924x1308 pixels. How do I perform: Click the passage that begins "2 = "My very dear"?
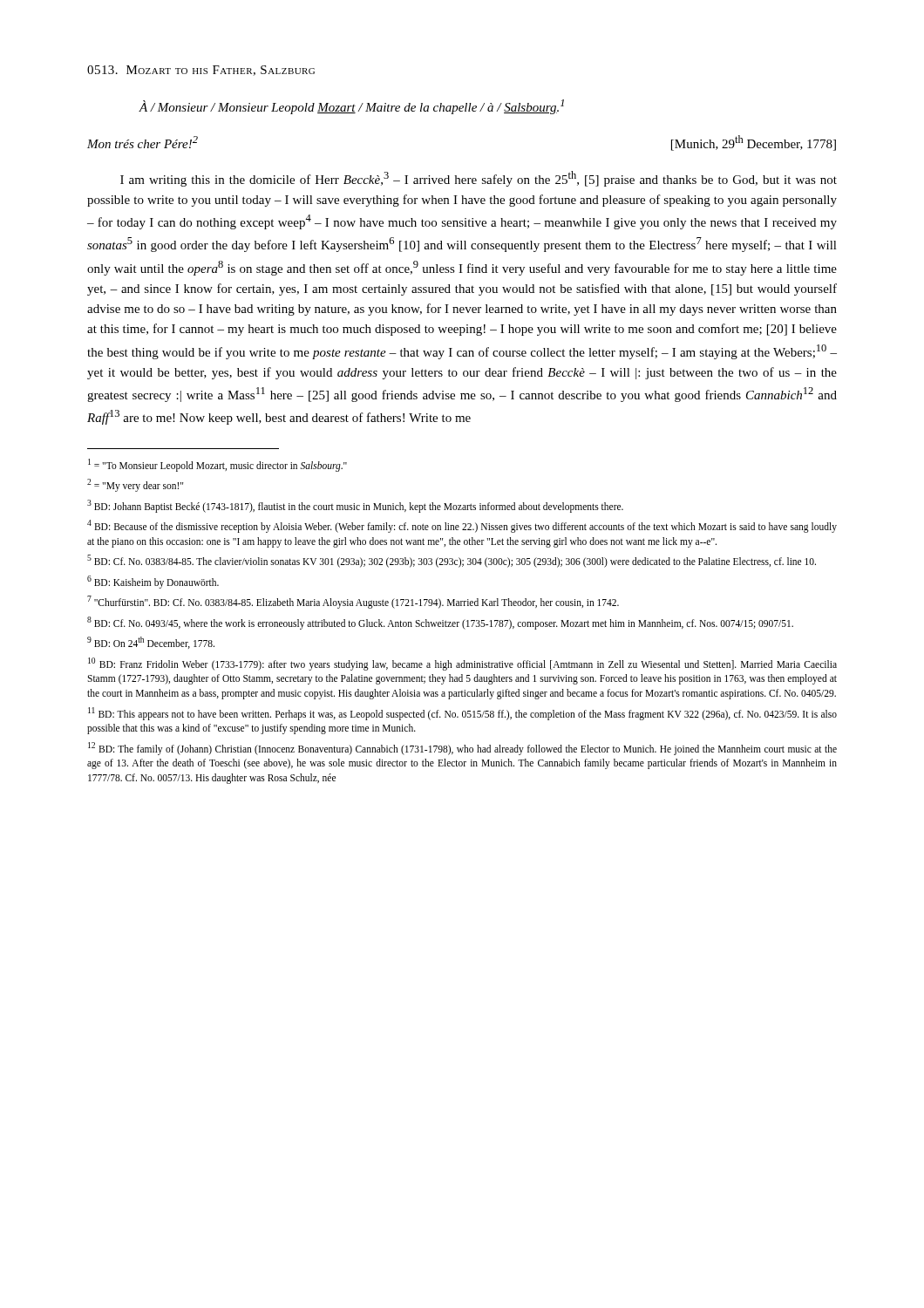(x=136, y=484)
